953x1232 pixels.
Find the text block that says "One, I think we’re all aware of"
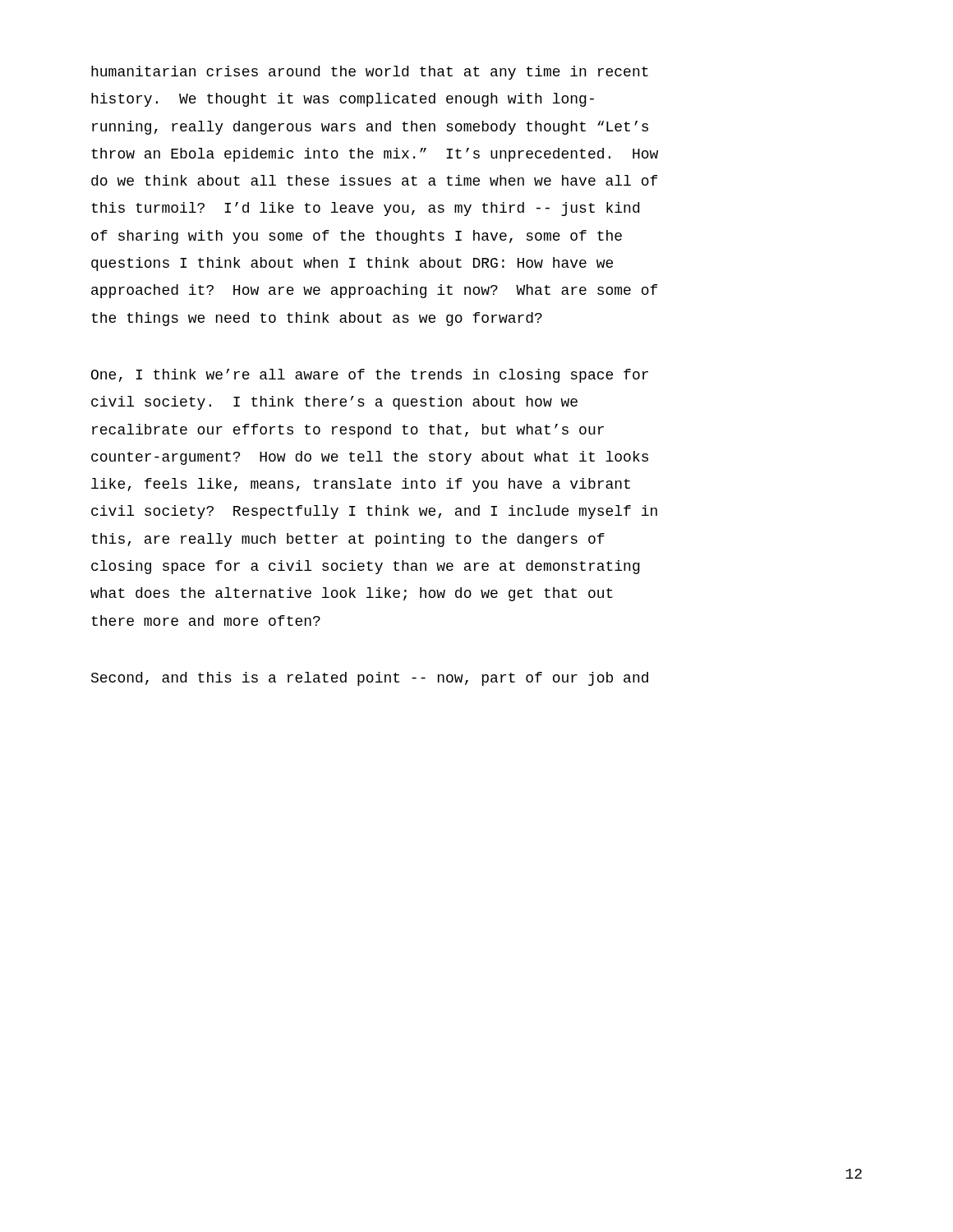tap(374, 498)
